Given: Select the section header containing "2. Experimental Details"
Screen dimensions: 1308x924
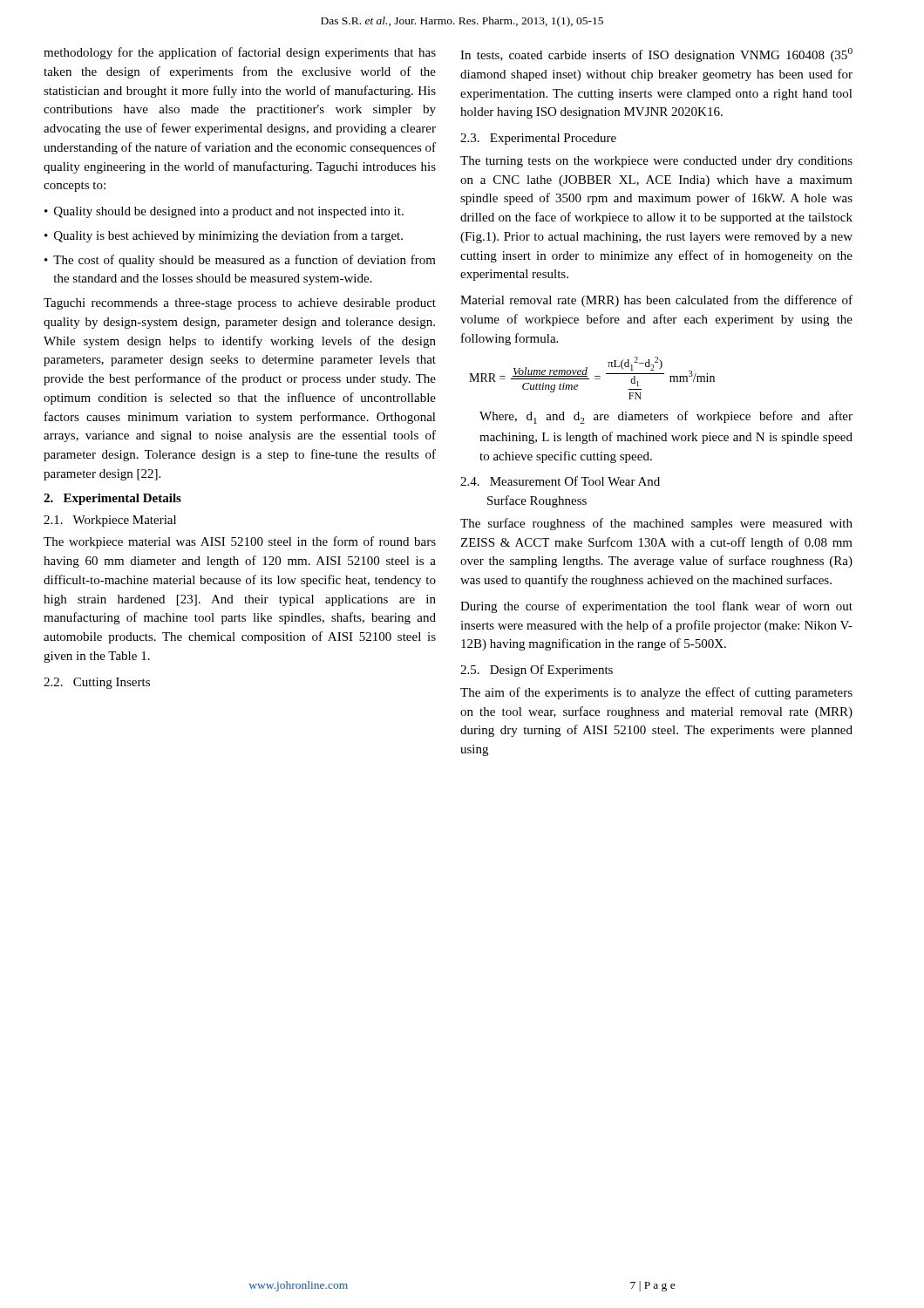Looking at the screenshot, I should [112, 497].
